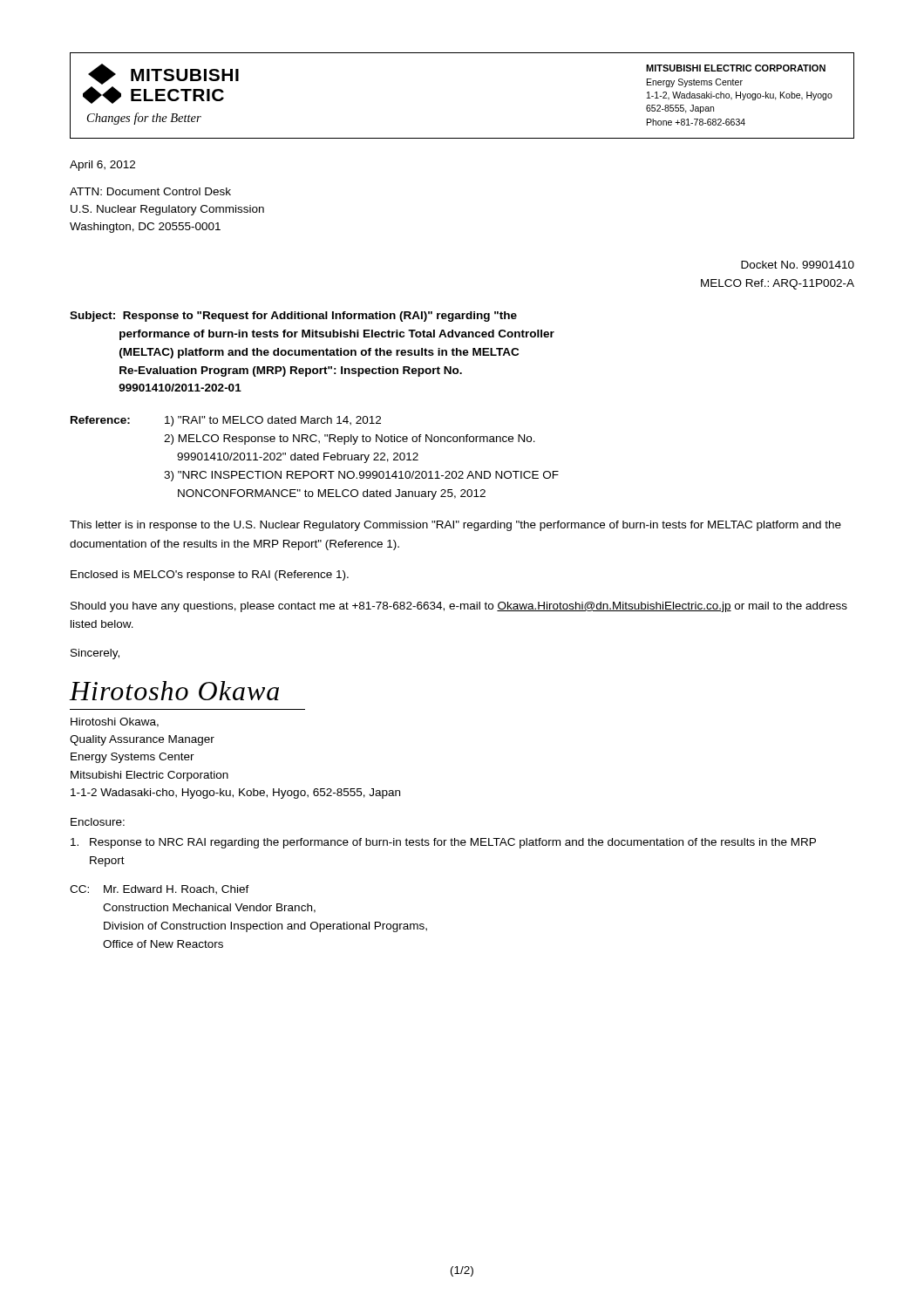Navigate to the region starting "CC: Mr. Edward H. Roach, Chief Construction Mechanical"
The image size is (924, 1308).
(x=160, y=890)
